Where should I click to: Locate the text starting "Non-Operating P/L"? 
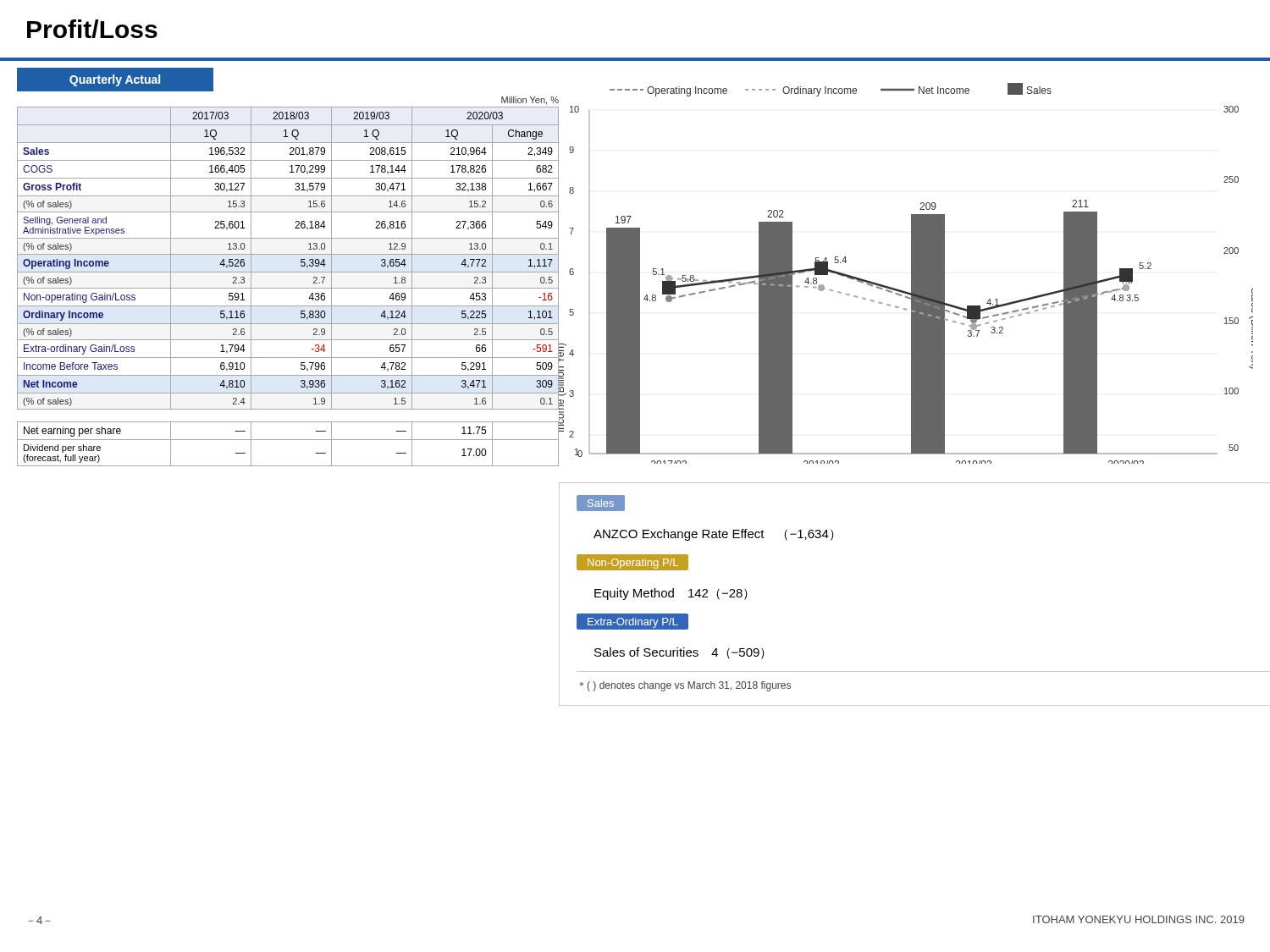click(x=633, y=562)
